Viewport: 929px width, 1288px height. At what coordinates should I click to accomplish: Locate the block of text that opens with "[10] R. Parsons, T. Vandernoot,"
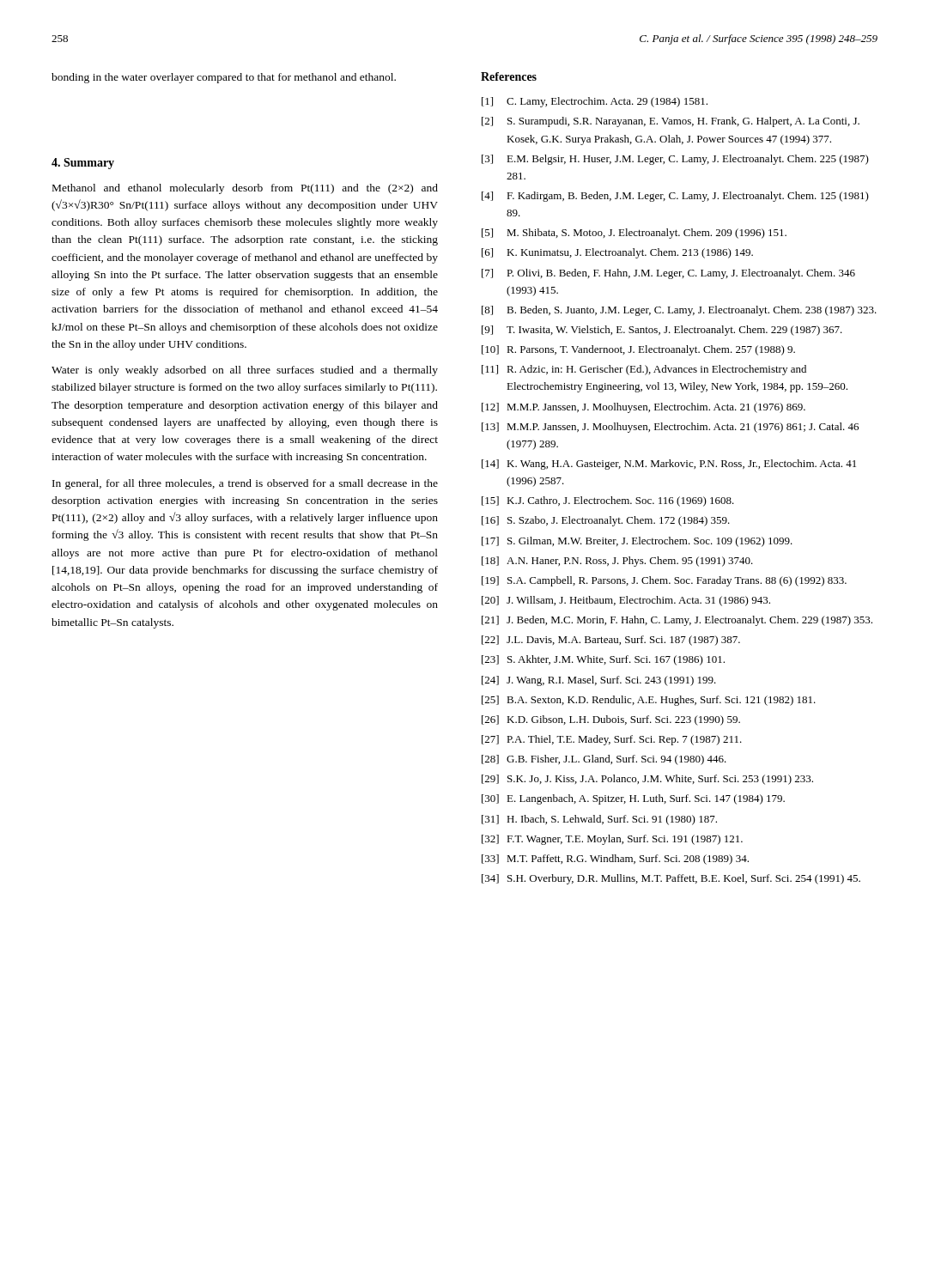point(680,350)
